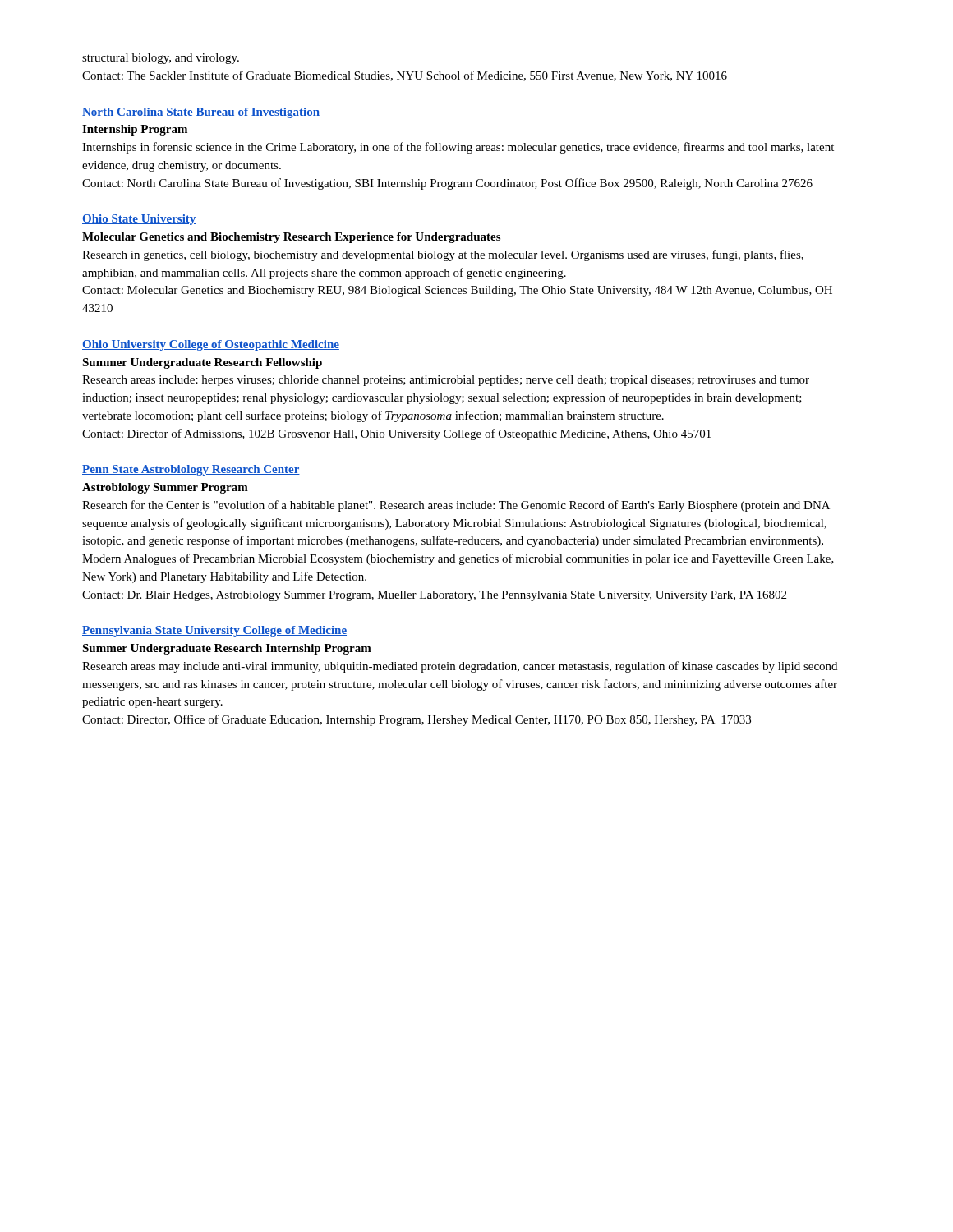
Task: Click where it says "Ohio State University"
Action: click(139, 220)
